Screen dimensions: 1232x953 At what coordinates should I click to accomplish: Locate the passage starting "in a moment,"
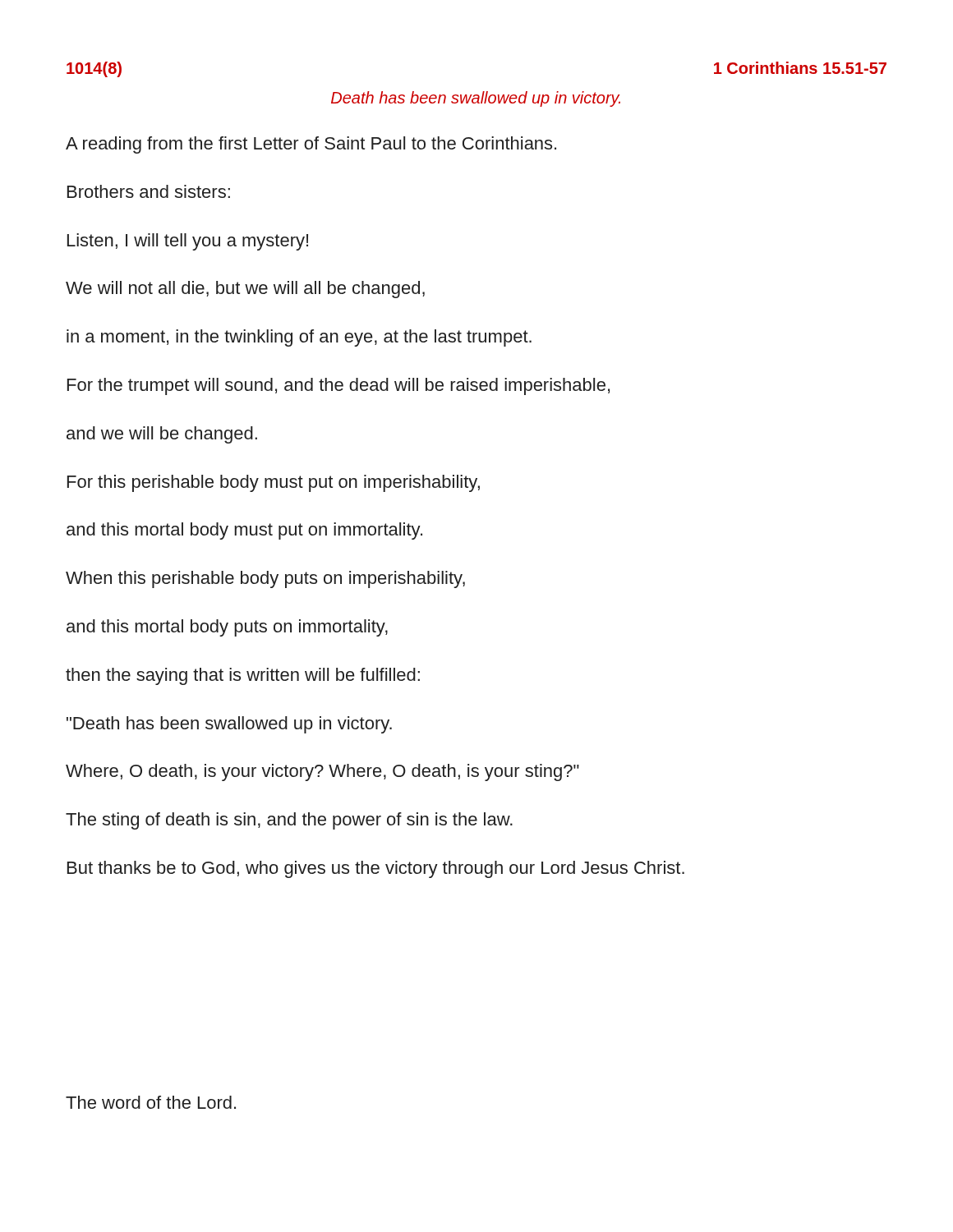(299, 337)
